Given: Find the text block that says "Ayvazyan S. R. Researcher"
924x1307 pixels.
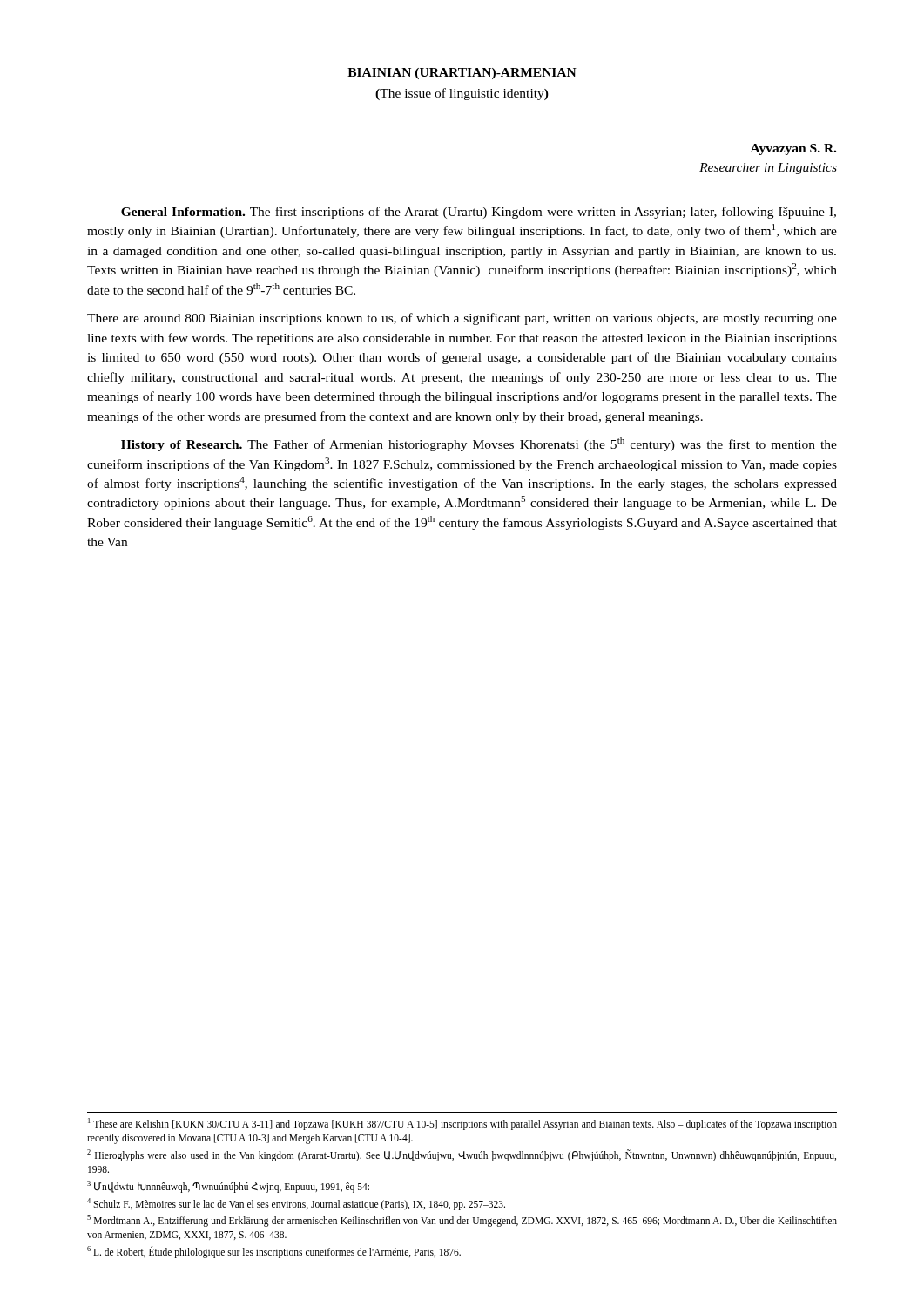Looking at the screenshot, I should [x=768, y=157].
